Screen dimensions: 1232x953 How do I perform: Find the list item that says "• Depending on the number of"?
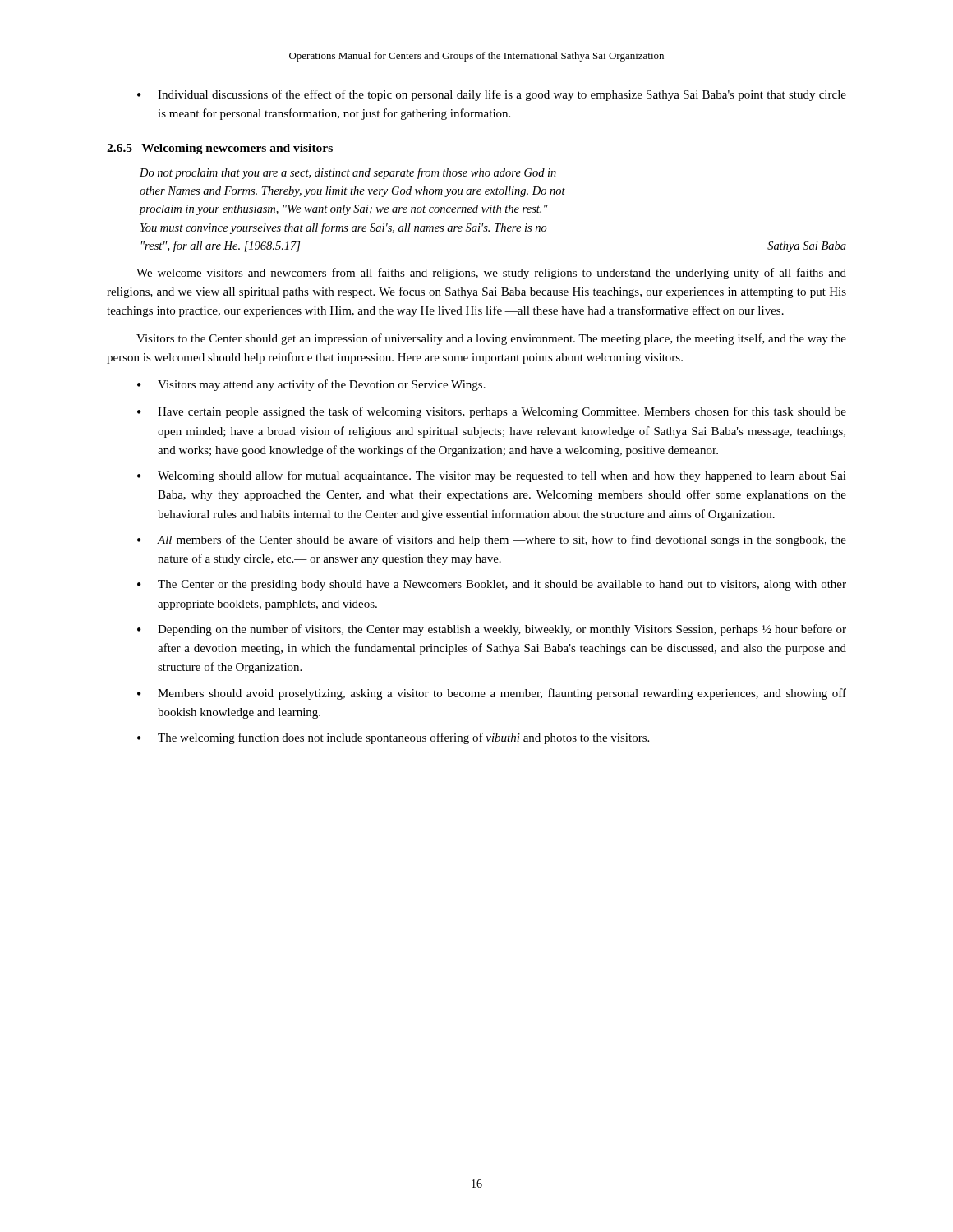point(491,649)
